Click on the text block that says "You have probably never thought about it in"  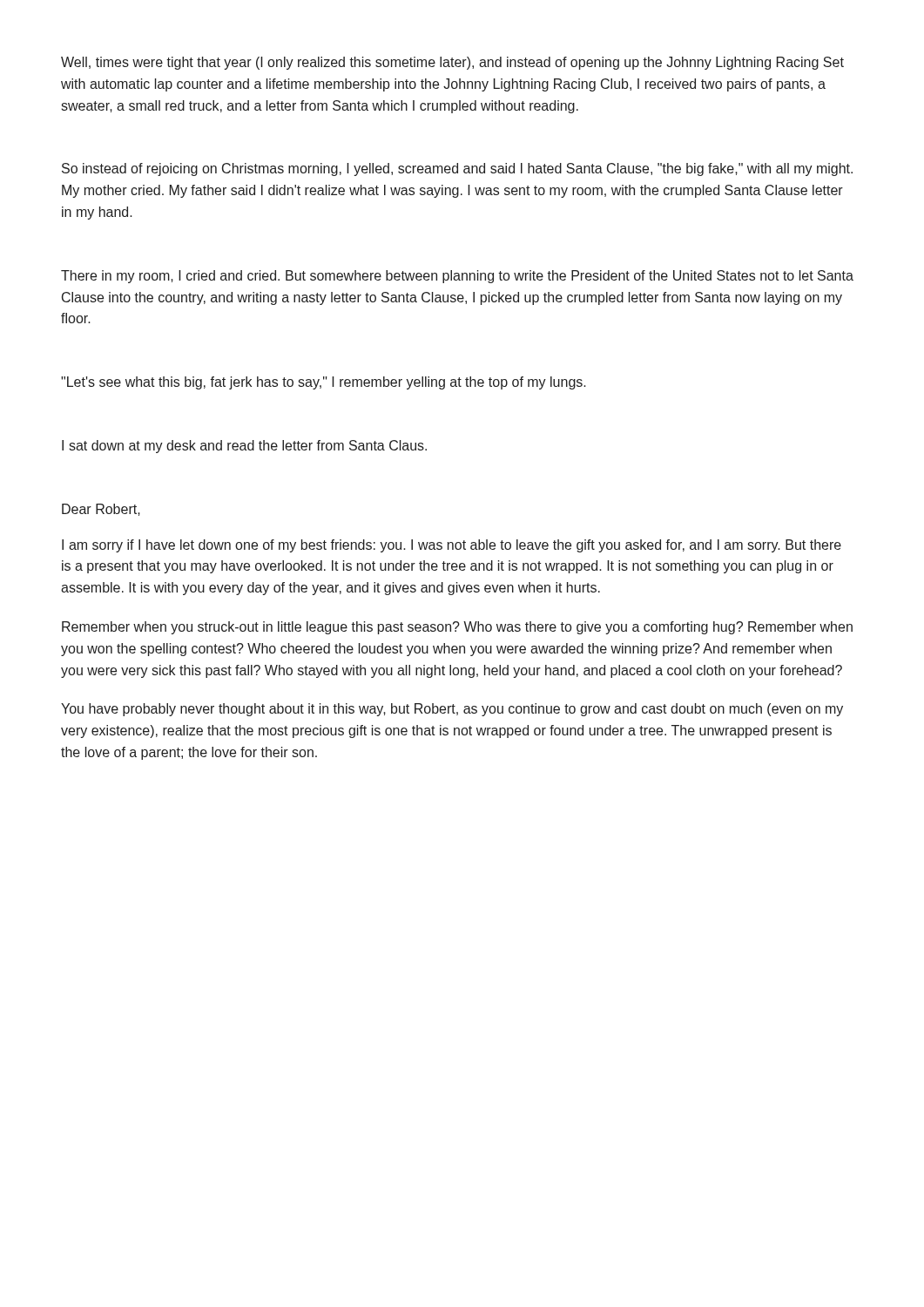point(452,731)
